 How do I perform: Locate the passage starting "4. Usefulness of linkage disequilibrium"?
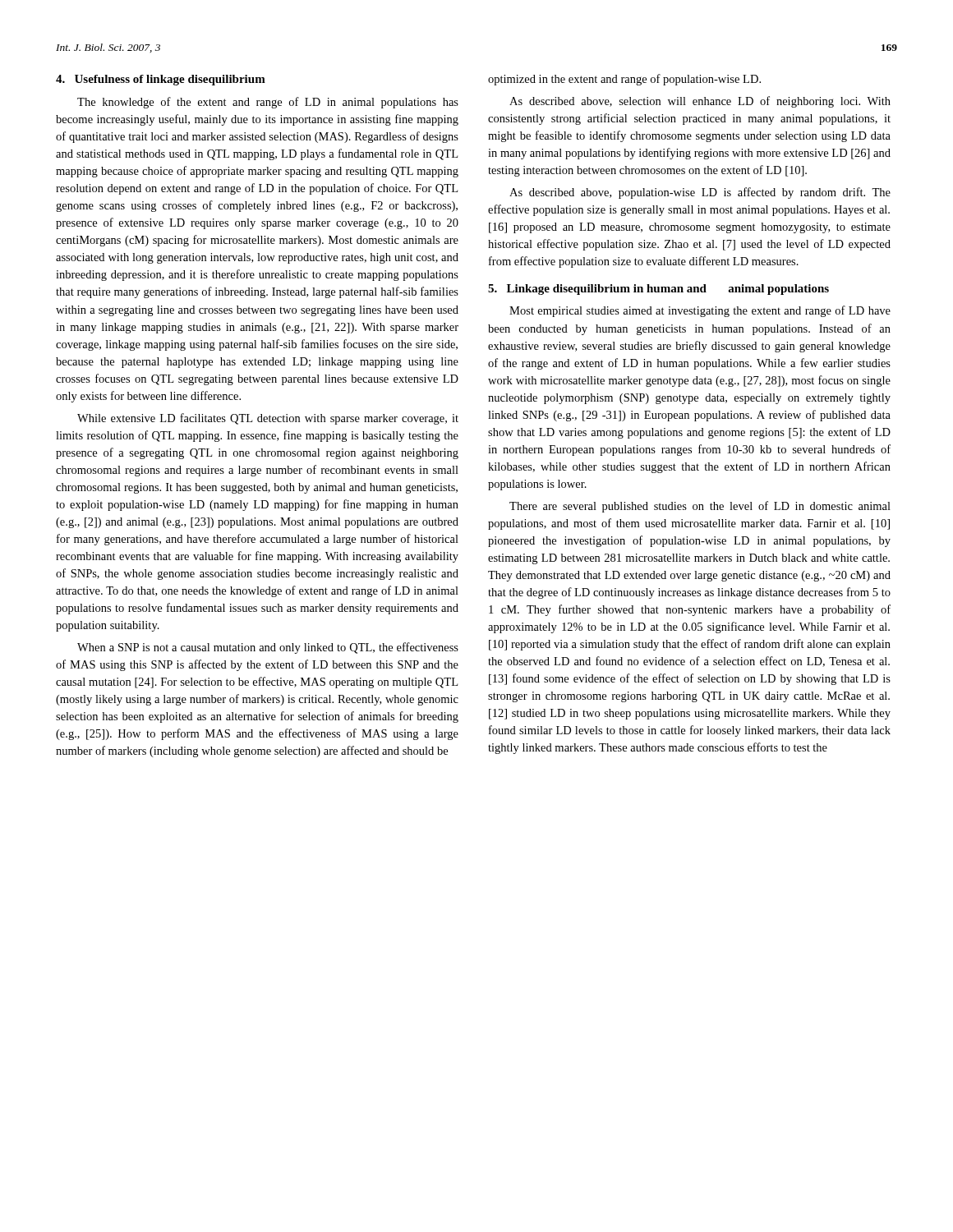click(x=160, y=78)
